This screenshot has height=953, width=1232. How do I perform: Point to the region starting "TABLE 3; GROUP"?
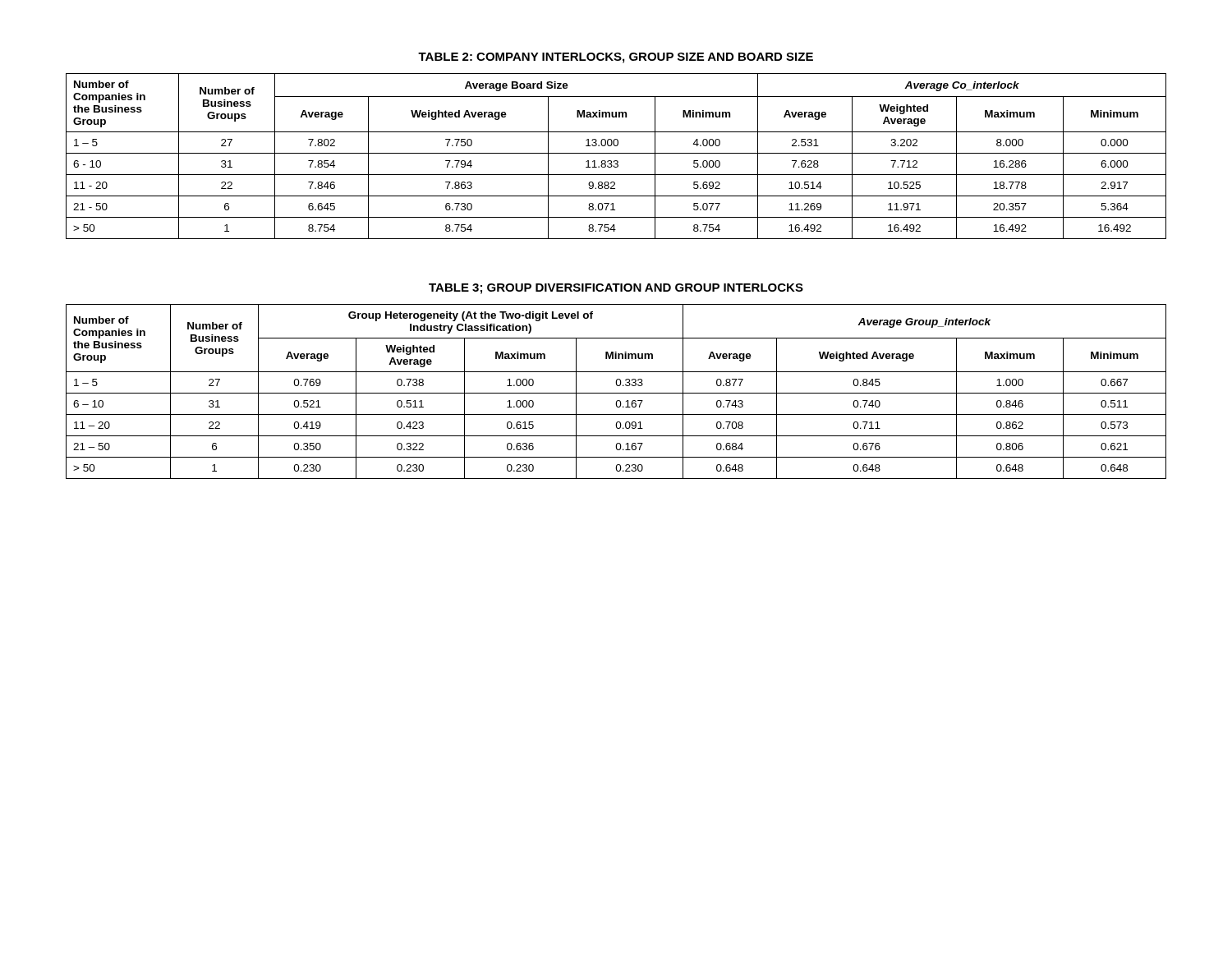tap(616, 287)
